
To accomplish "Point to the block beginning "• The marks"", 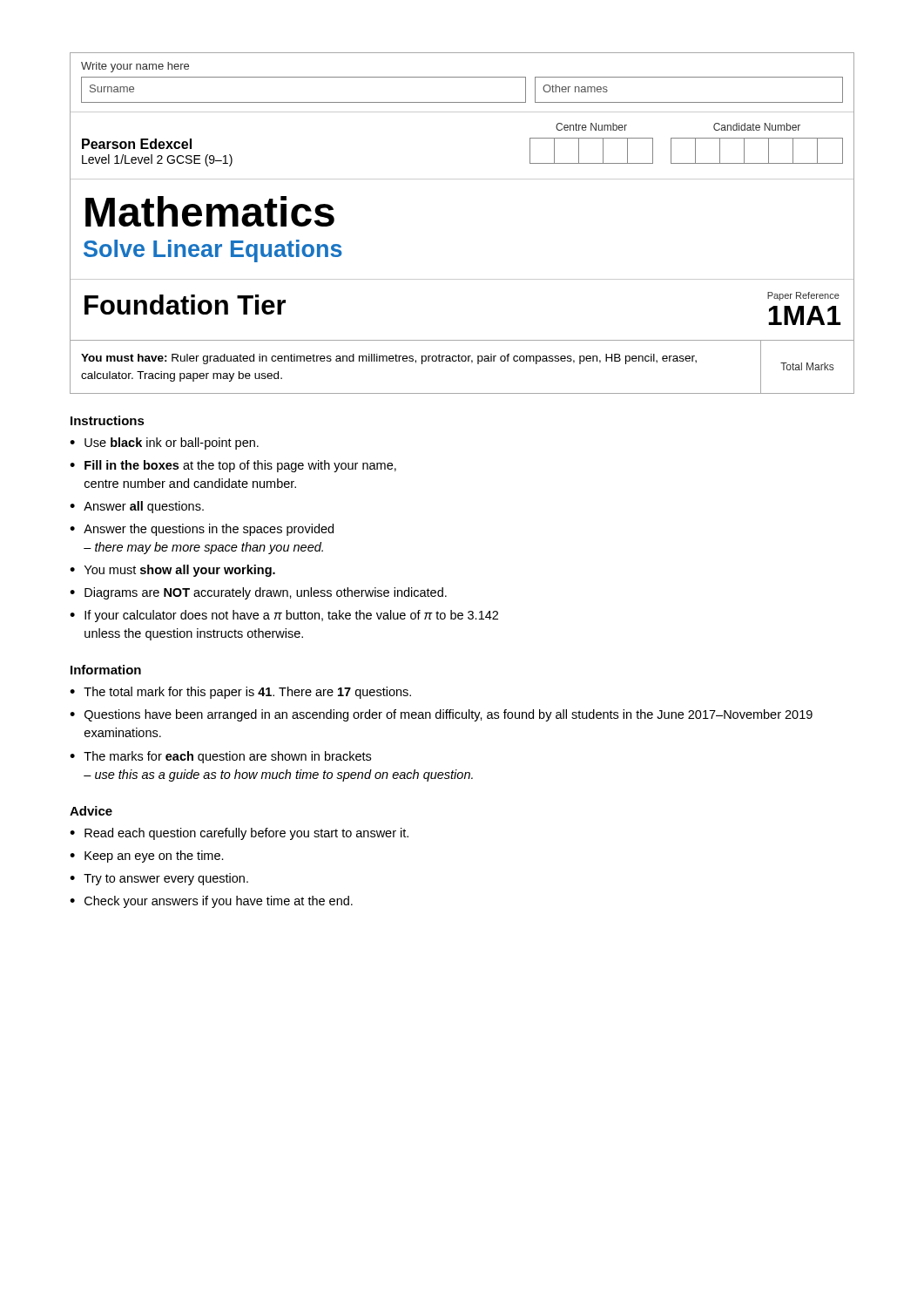I will pos(462,766).
